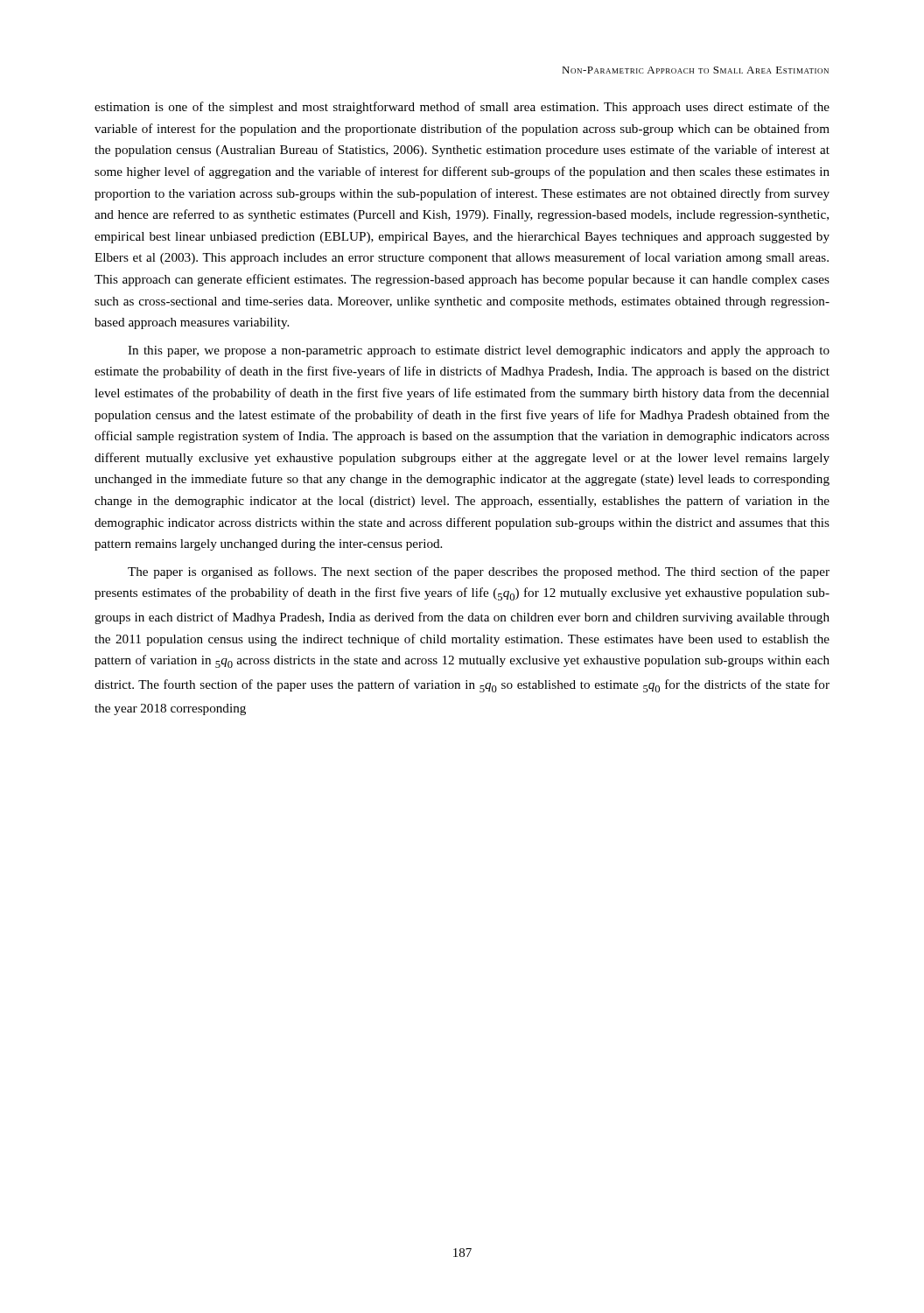Screen dimensions: 1313x924
Task: Find the block on this page that starts "The paper is organised as follows. The next"
Action: 462,640
